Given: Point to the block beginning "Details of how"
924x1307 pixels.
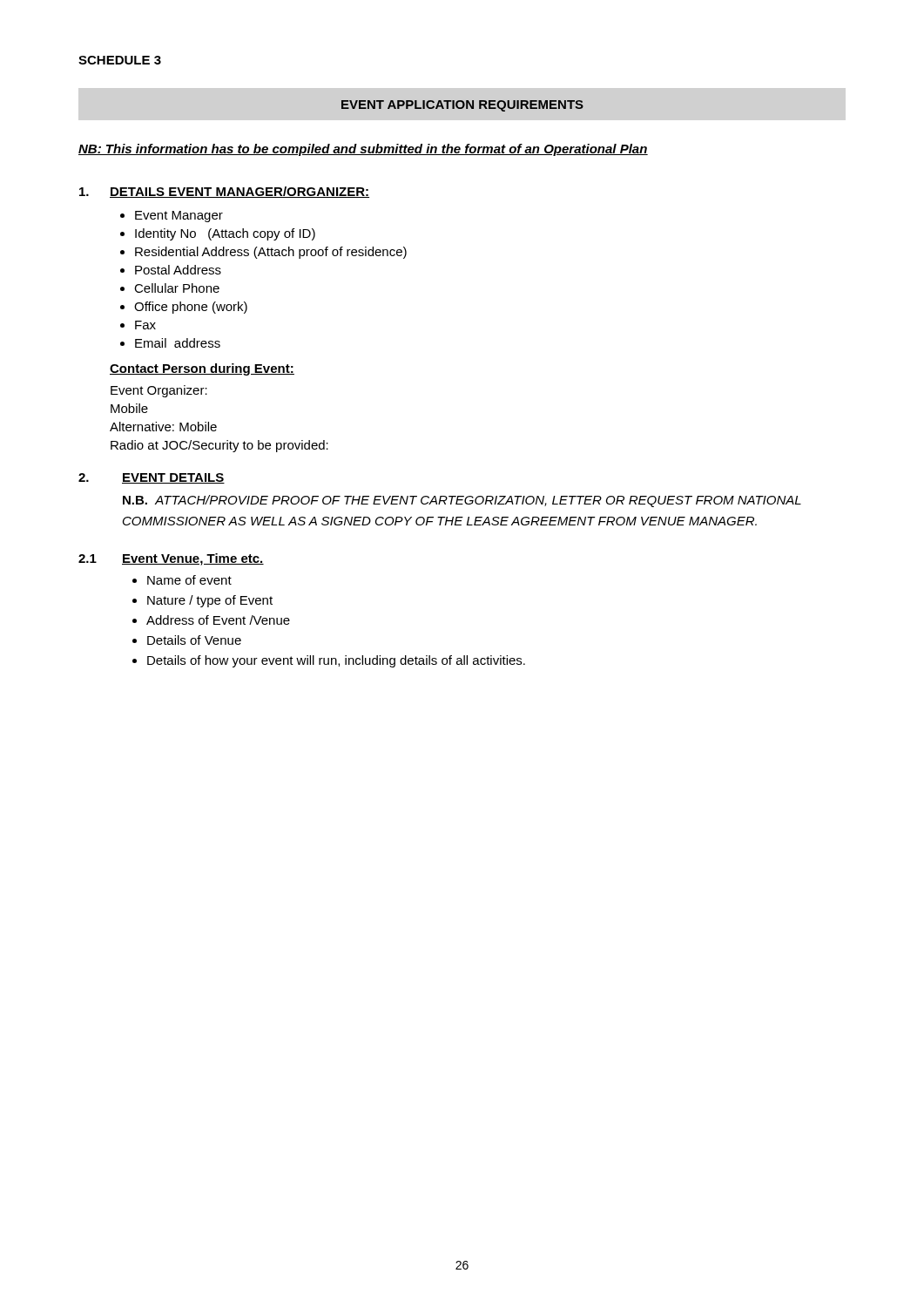Looking at the screenshot, I should point(484,660).
